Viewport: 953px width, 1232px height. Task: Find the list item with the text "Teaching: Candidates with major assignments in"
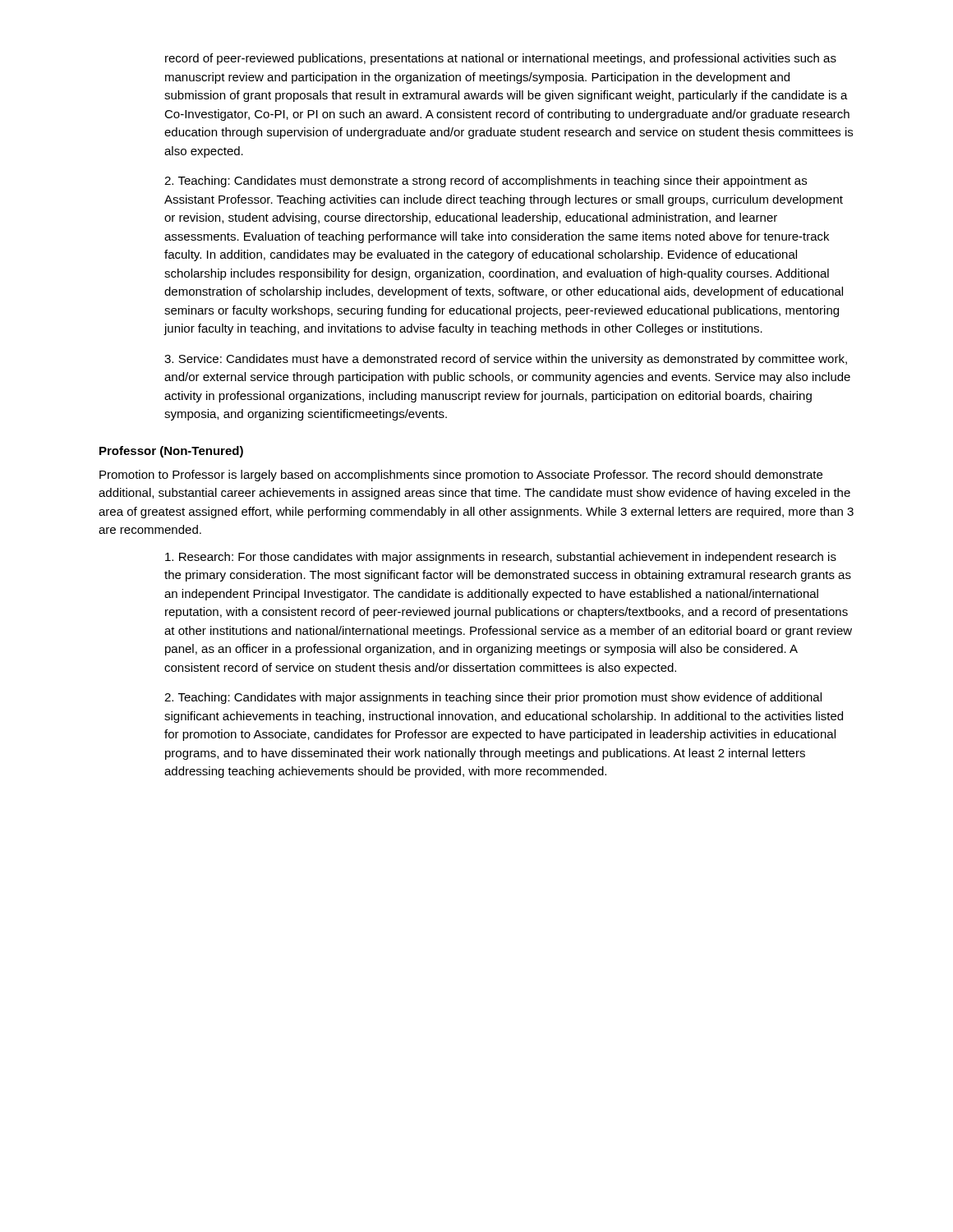point(504,734)
